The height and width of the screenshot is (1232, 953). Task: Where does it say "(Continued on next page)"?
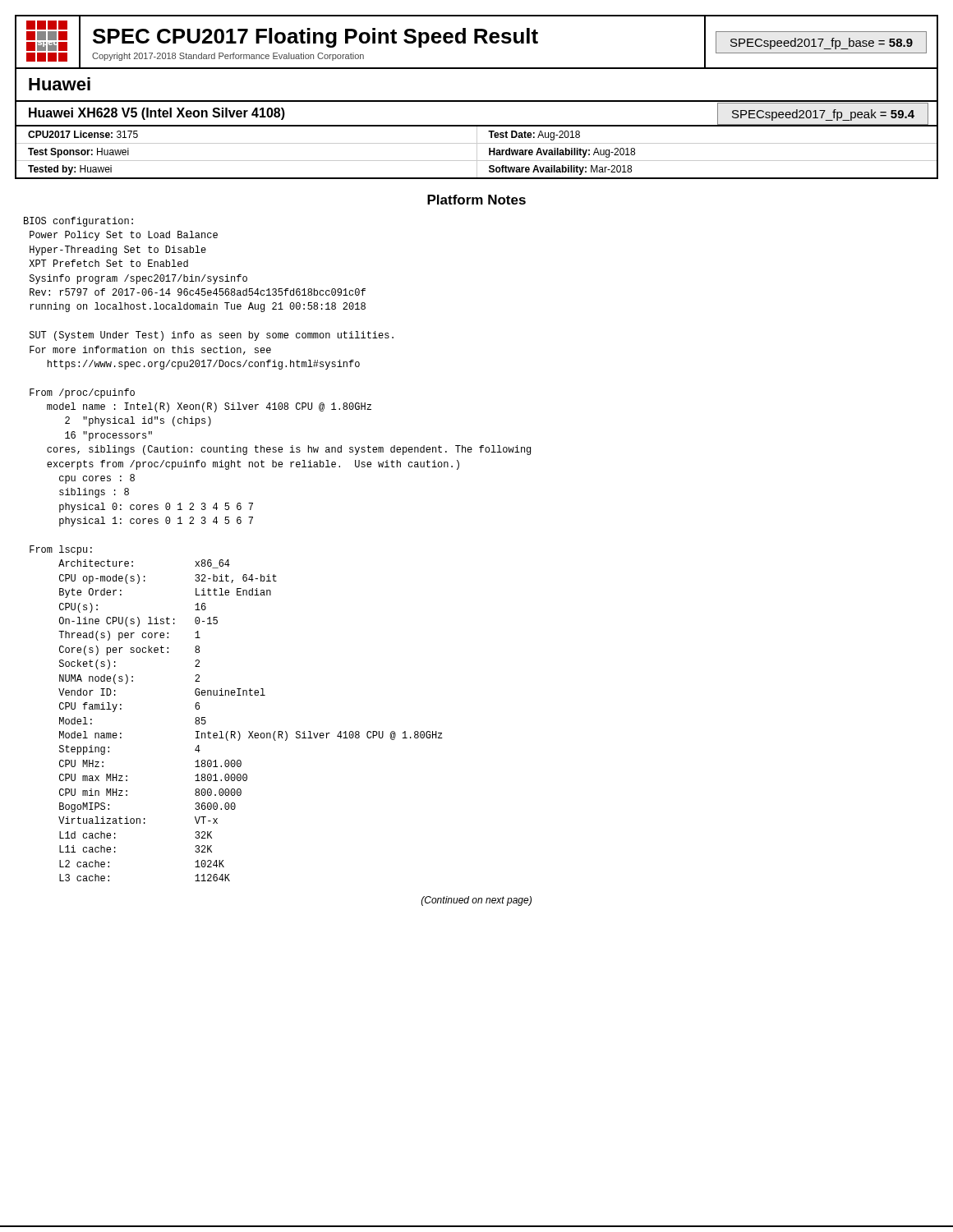pyautogui.click(x=476, y=900)
